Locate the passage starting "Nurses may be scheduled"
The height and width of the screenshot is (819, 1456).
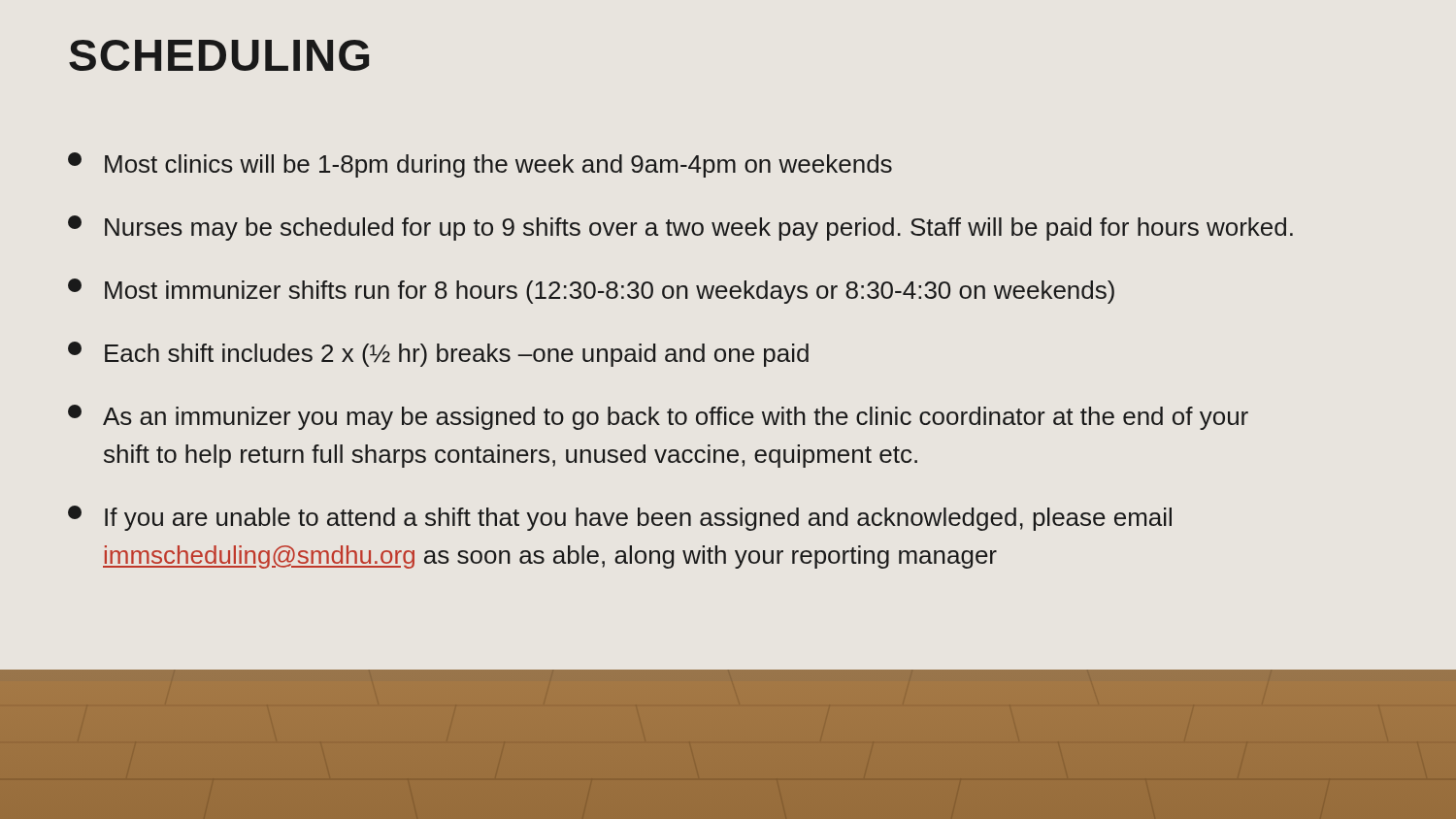681,228
